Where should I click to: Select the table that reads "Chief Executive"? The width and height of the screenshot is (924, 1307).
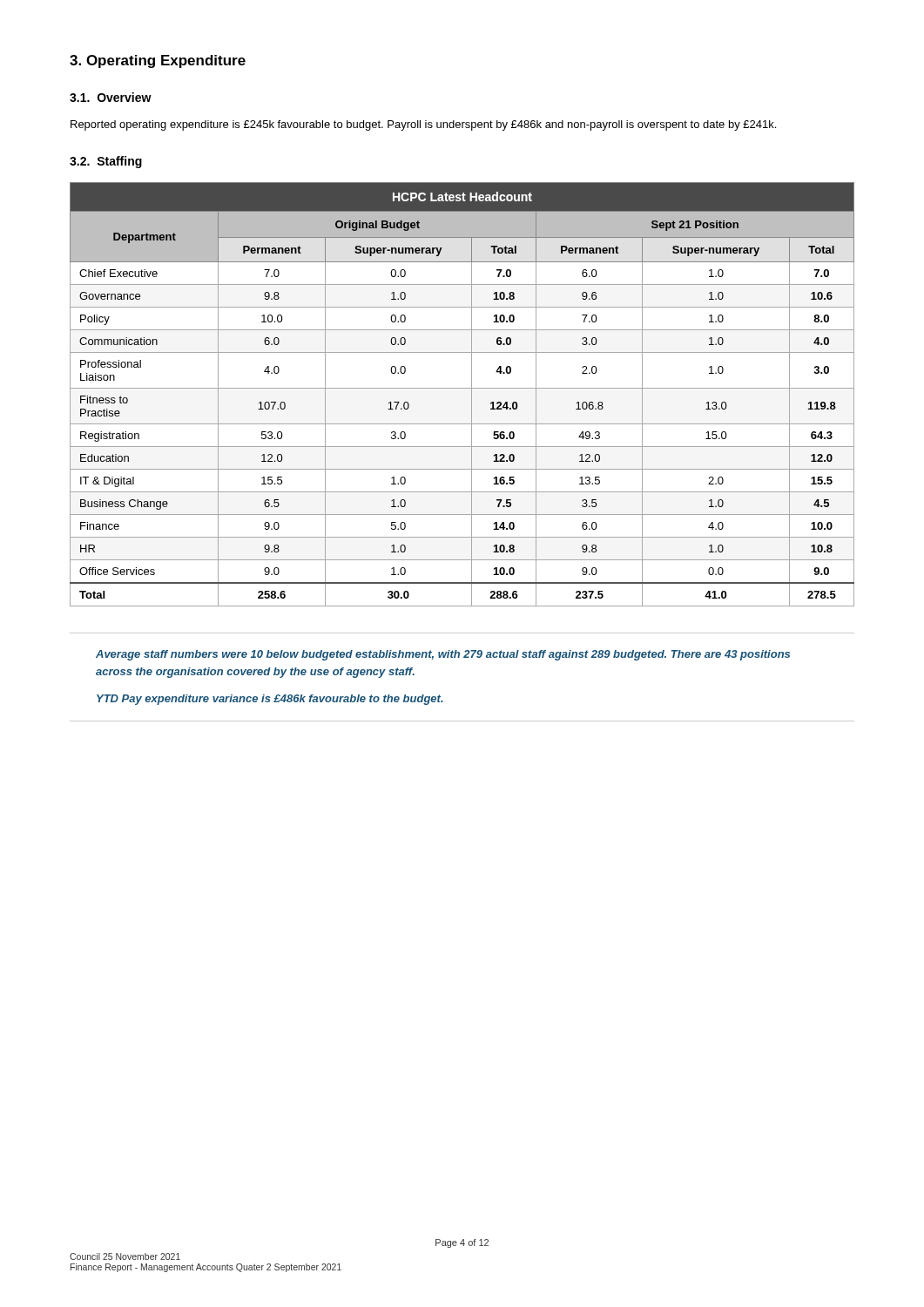[x=462, y=394]
